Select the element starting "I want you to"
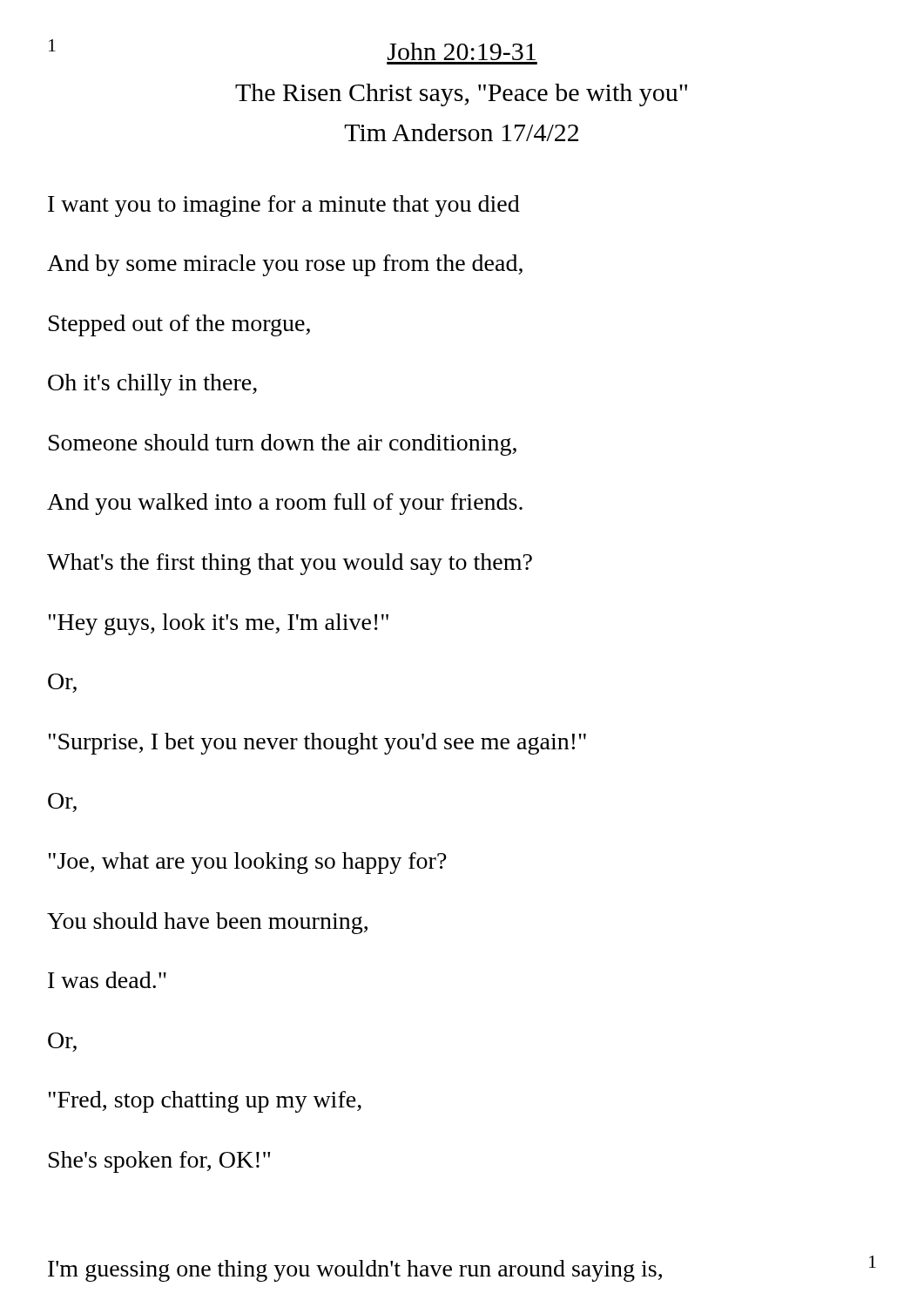 [x=284, y=206]
